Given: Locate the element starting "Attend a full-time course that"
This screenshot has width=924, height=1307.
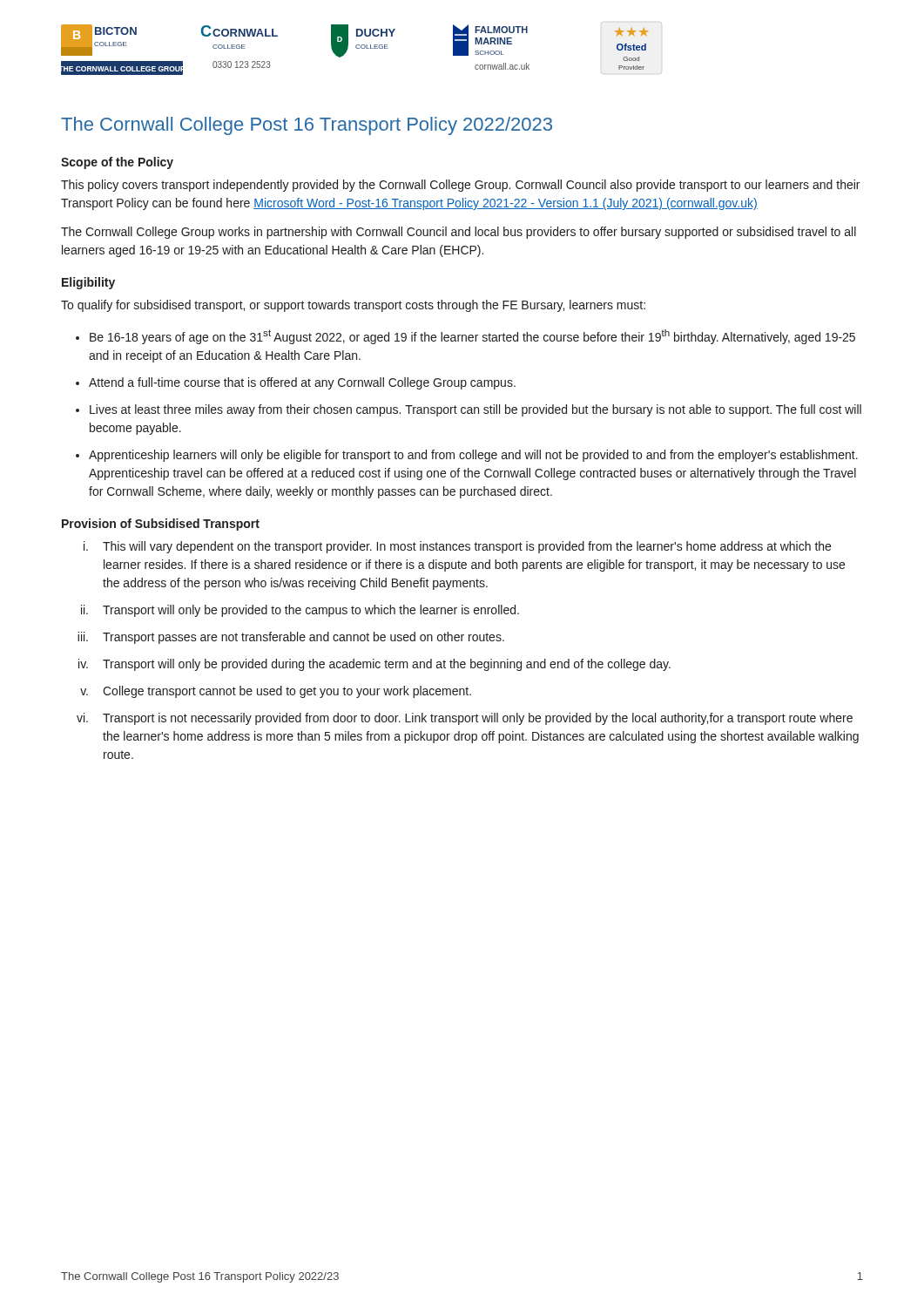Looking at the screenshot, I should click(x=476, y=383).
